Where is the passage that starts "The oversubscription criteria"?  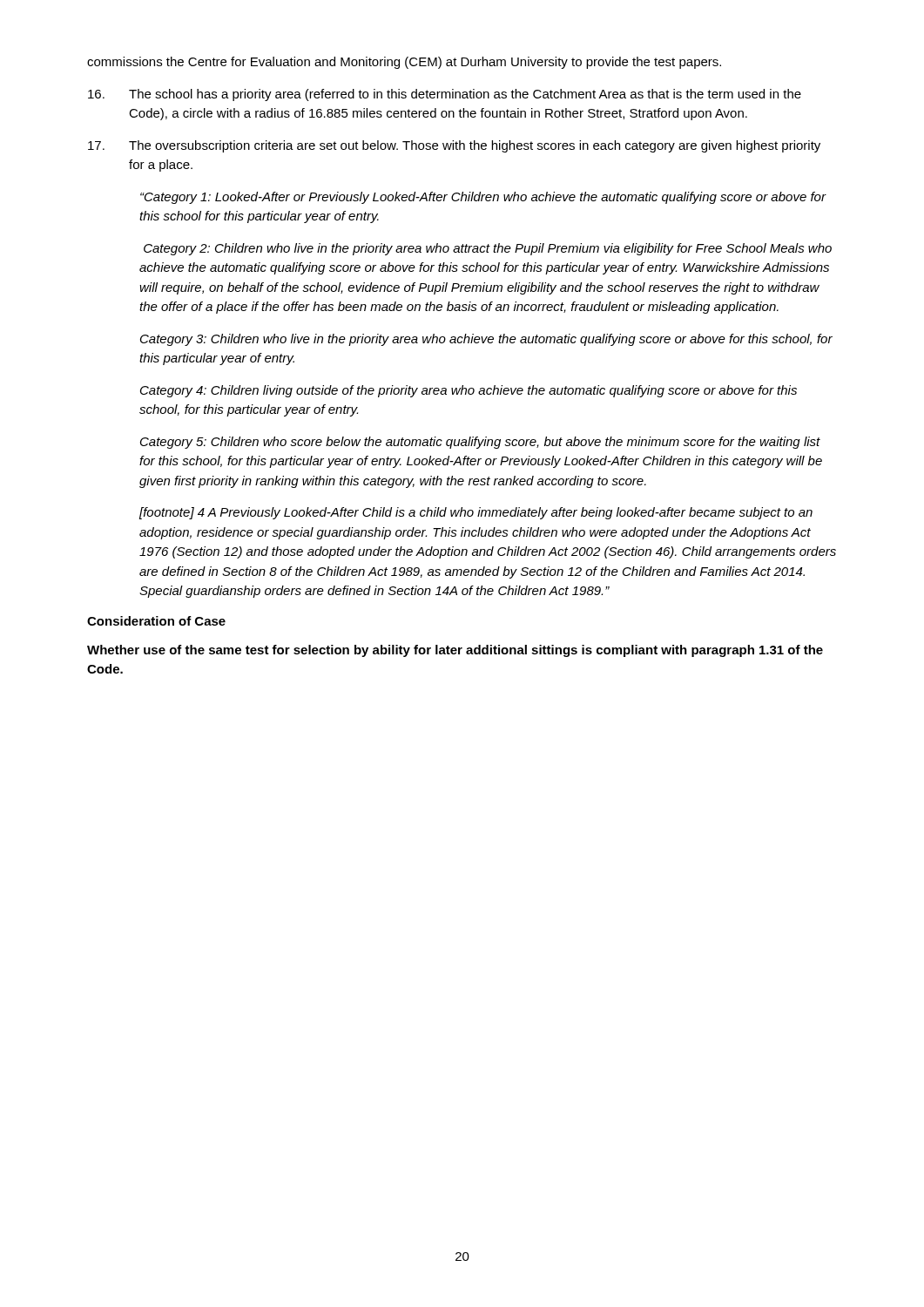462,155
